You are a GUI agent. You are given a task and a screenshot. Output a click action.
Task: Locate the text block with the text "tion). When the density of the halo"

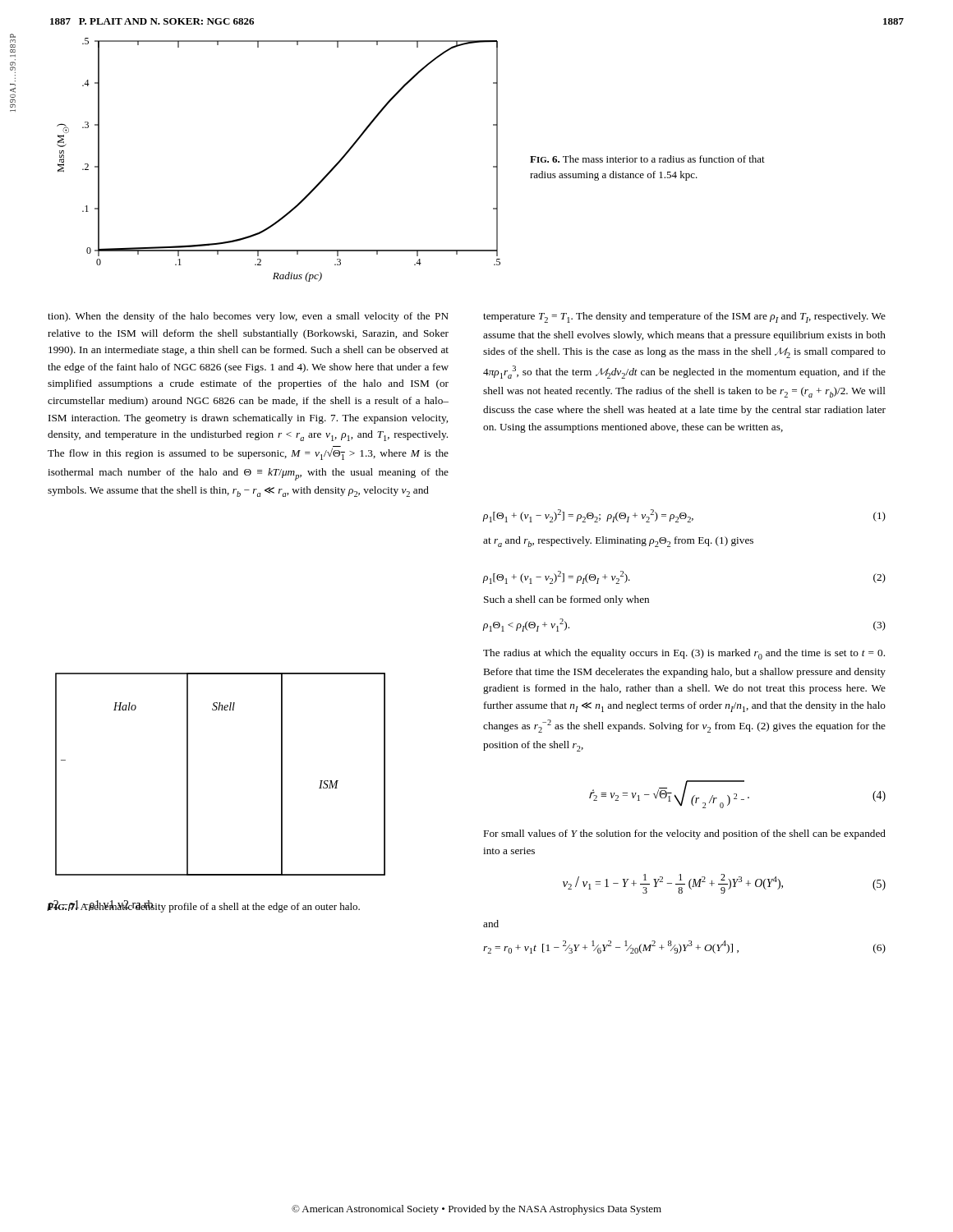point(248,404)
